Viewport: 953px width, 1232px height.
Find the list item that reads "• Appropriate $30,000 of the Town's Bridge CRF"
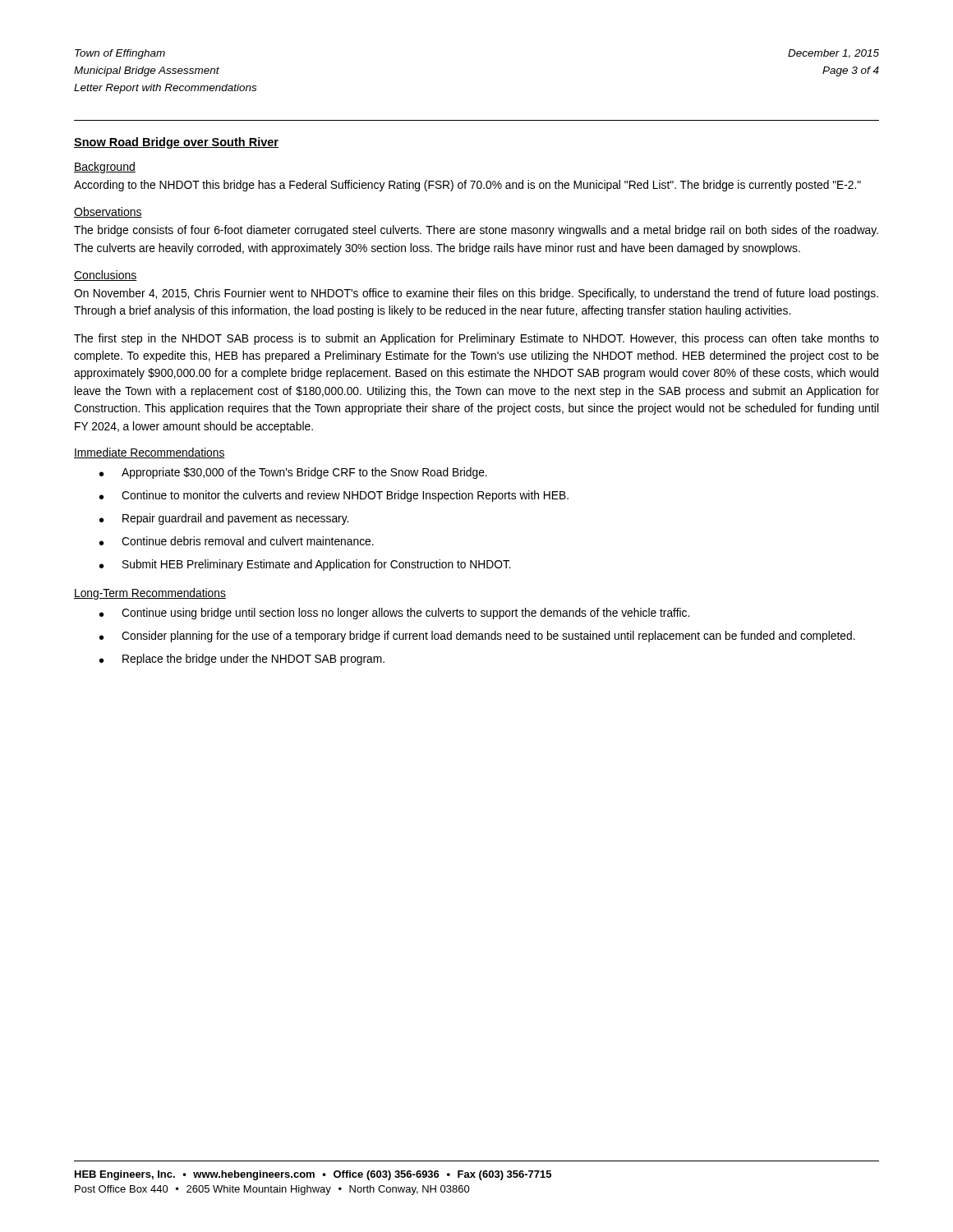click(x=489, y=474)
